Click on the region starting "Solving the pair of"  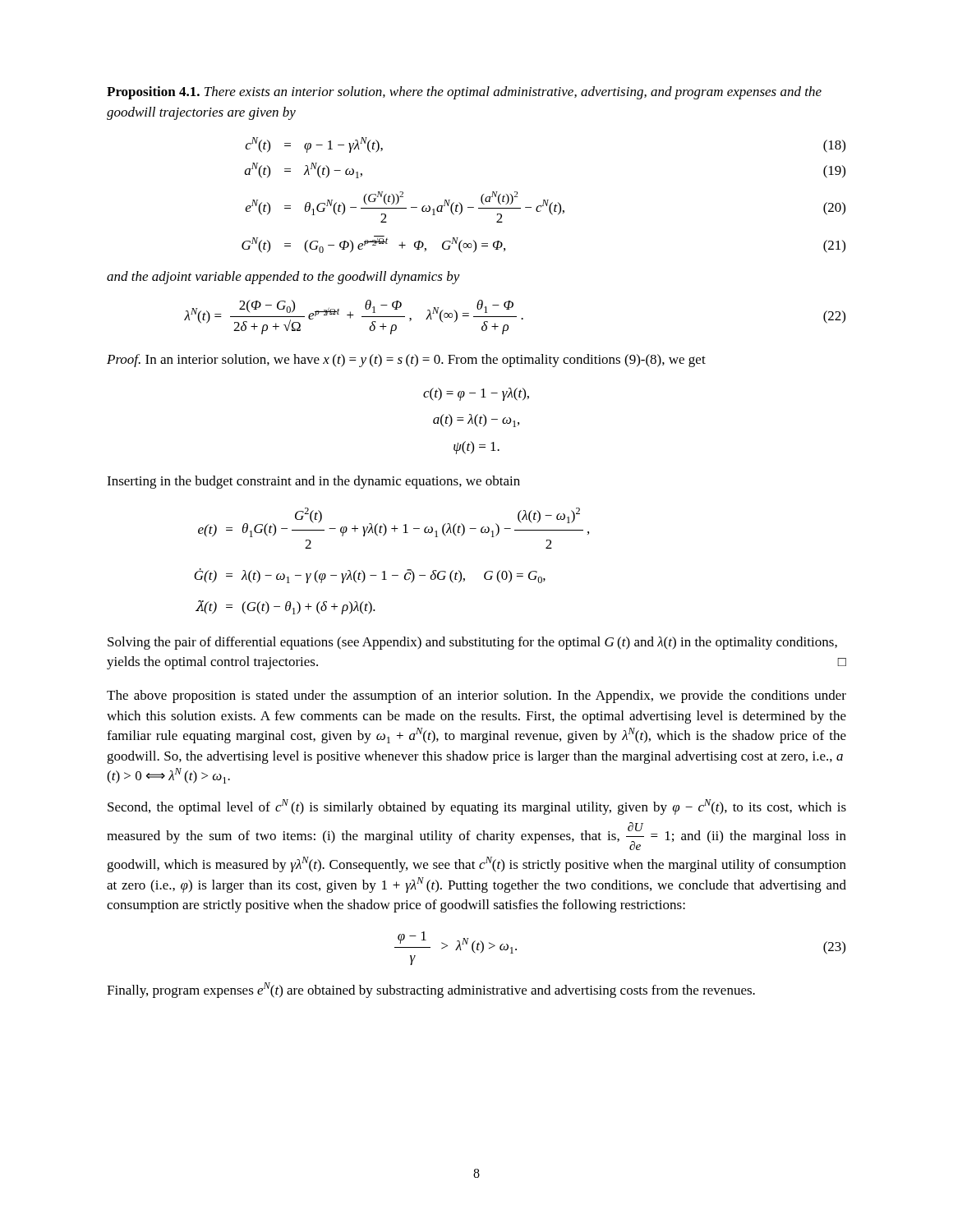point(476,653)
